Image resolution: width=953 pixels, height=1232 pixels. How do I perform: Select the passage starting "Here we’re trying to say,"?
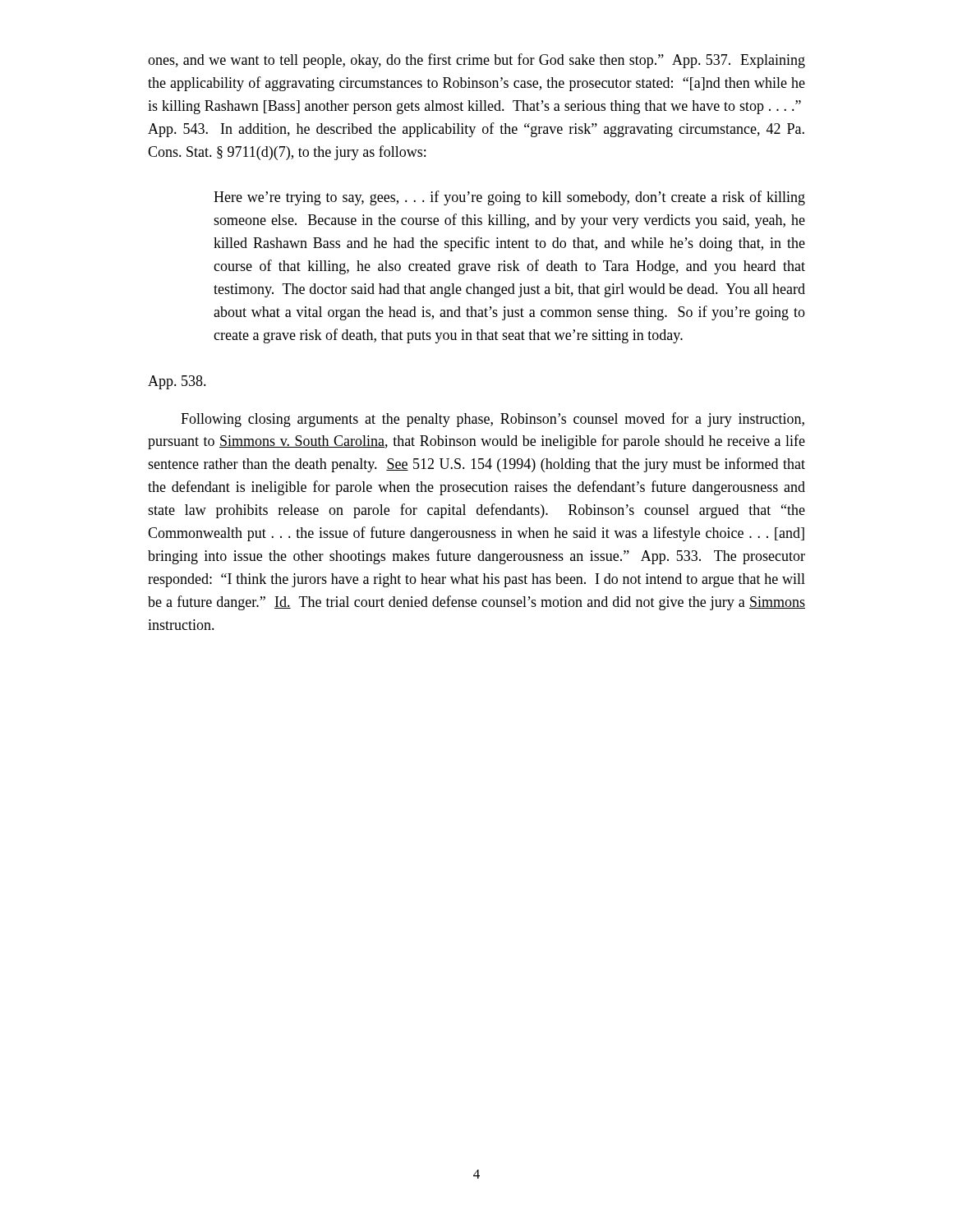(509, 266)
